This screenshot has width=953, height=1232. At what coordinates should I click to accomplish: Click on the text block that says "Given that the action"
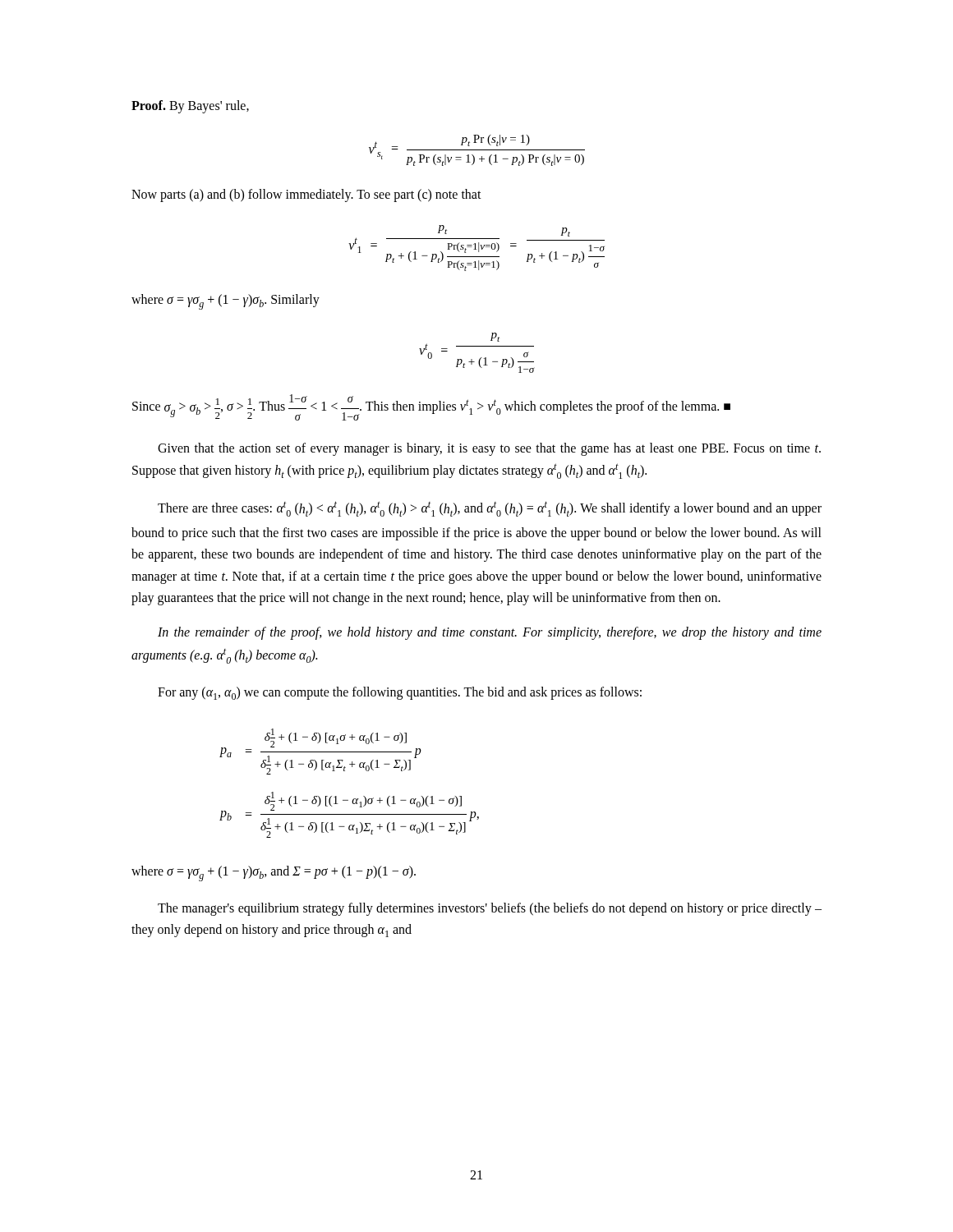pos(476,461)
